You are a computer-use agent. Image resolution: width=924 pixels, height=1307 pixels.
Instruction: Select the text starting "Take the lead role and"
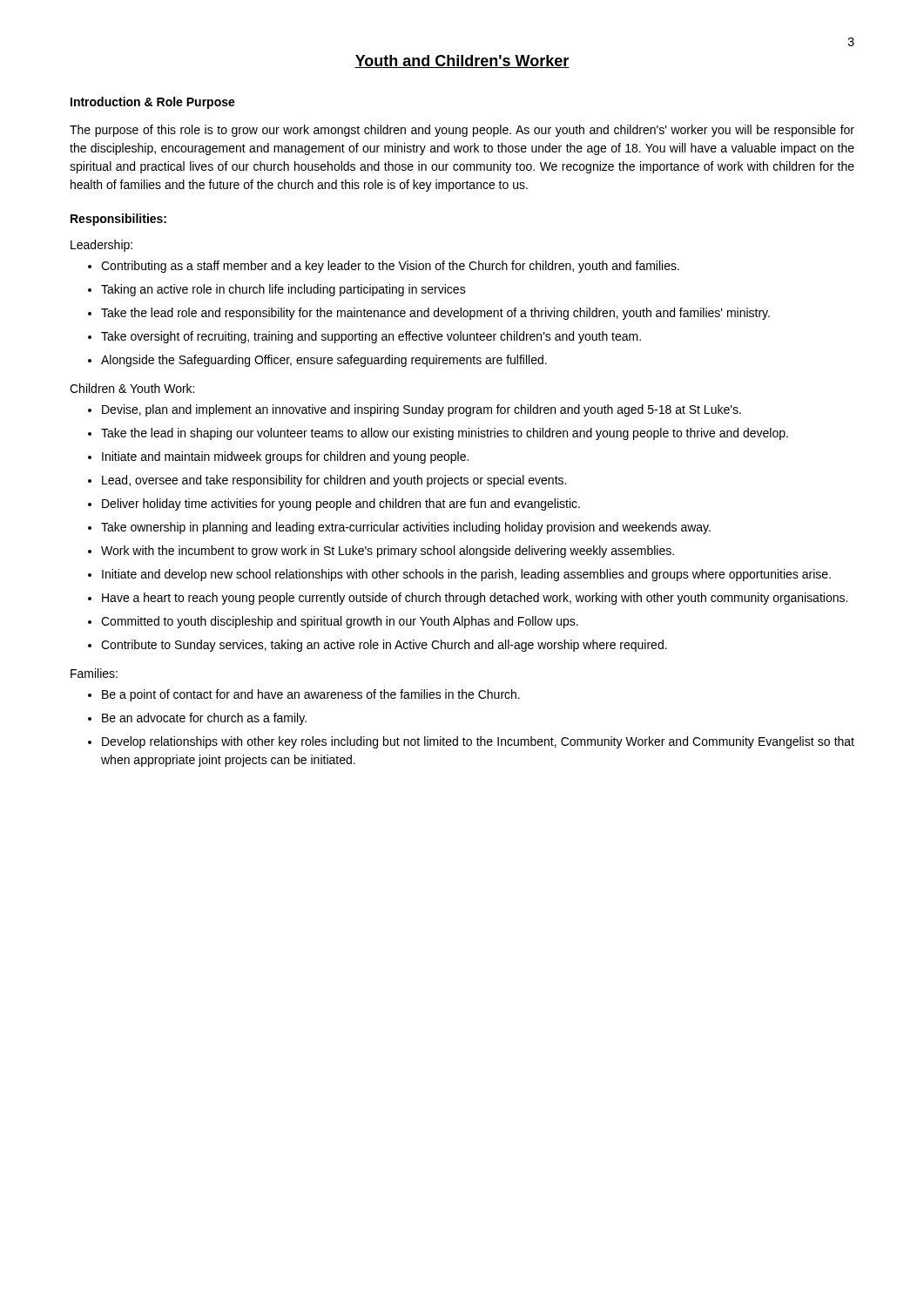click(462, 313)
